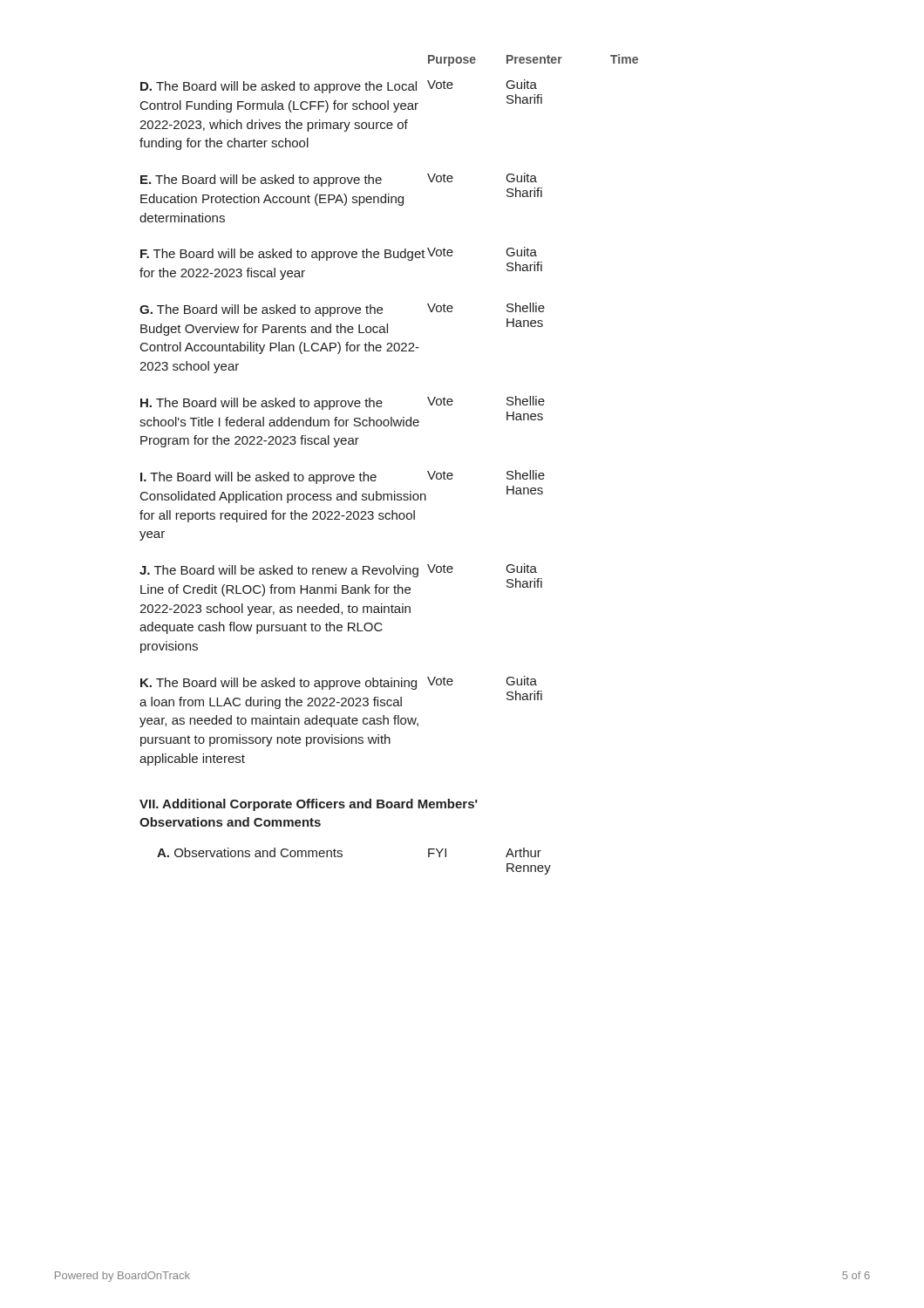Click on the list item that reads "H. The Board will be asked to approve"
The image size is (924, 1308).
(x=375, y=422)
